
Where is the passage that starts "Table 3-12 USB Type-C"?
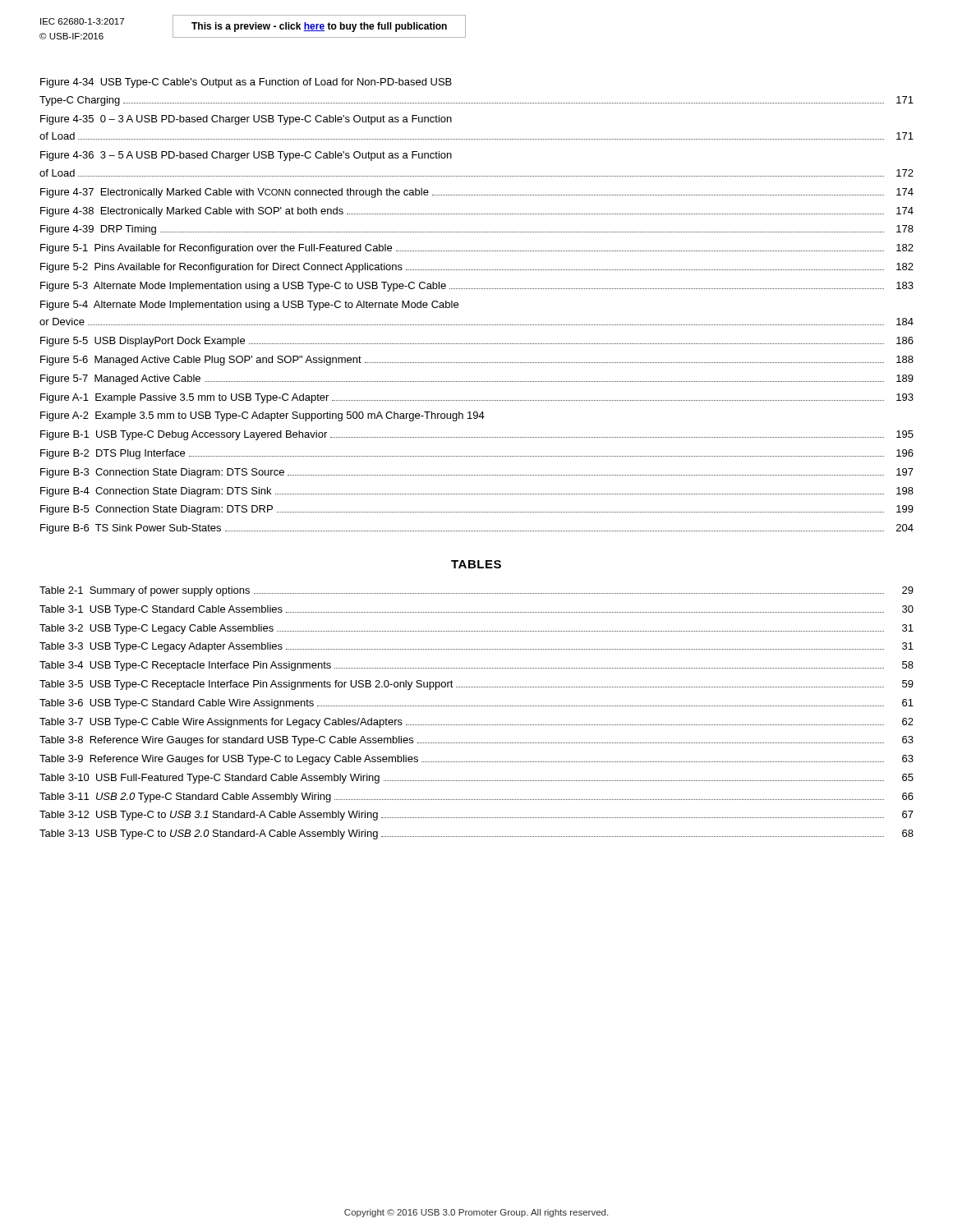476,816
